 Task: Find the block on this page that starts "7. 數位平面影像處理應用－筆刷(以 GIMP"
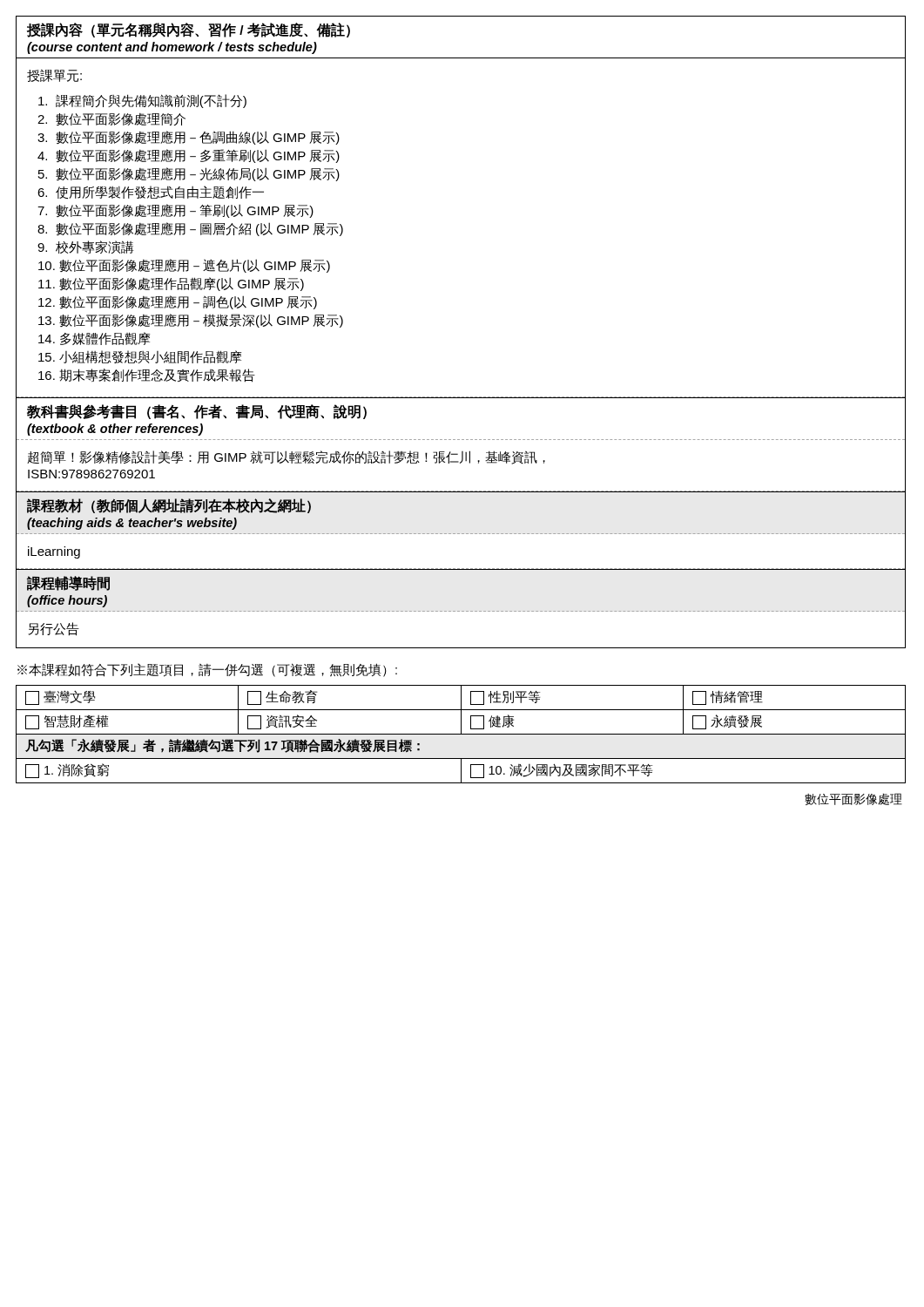176,210
